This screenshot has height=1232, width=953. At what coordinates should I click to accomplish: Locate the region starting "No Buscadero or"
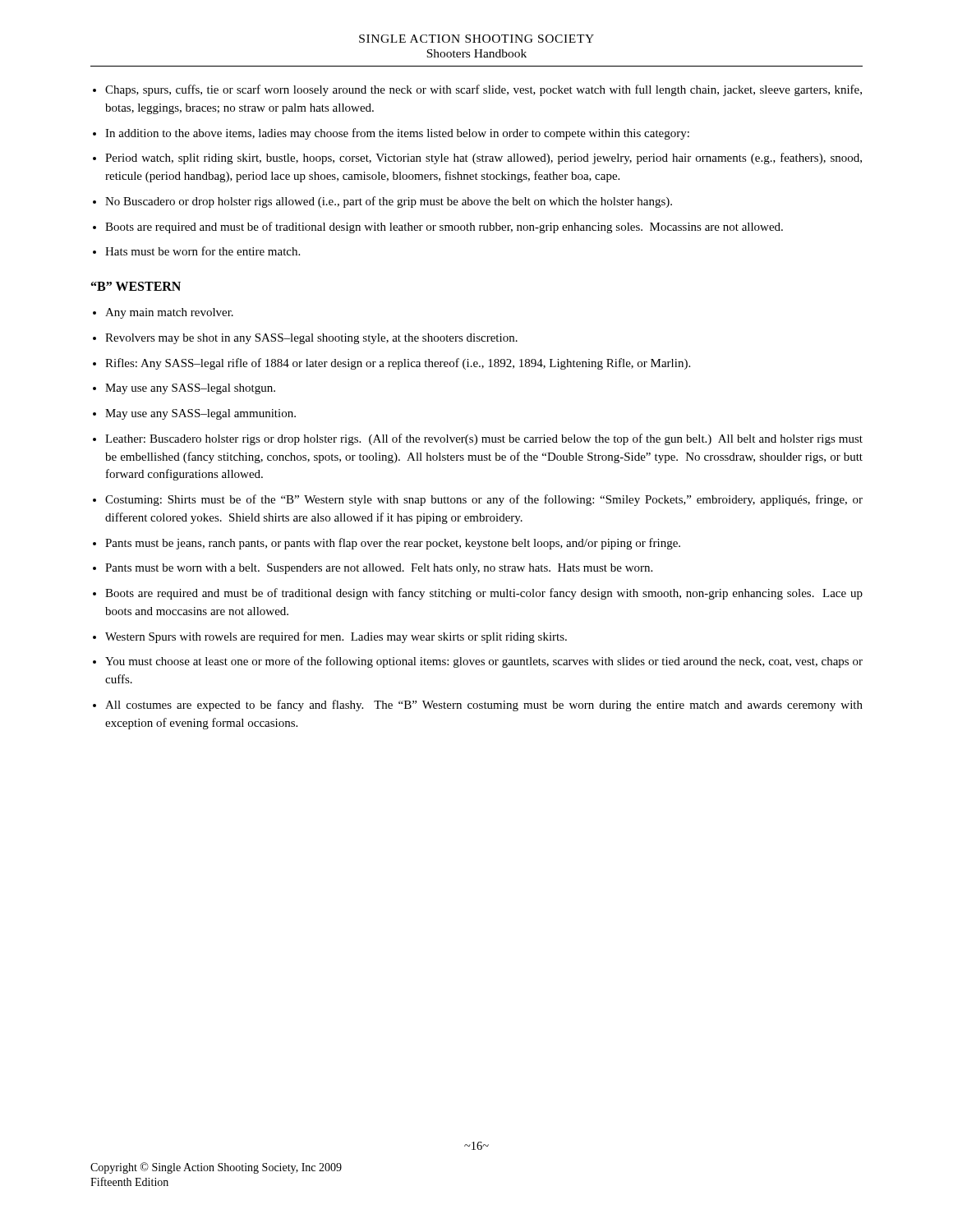pyautogui.click(x=389, y=201)
